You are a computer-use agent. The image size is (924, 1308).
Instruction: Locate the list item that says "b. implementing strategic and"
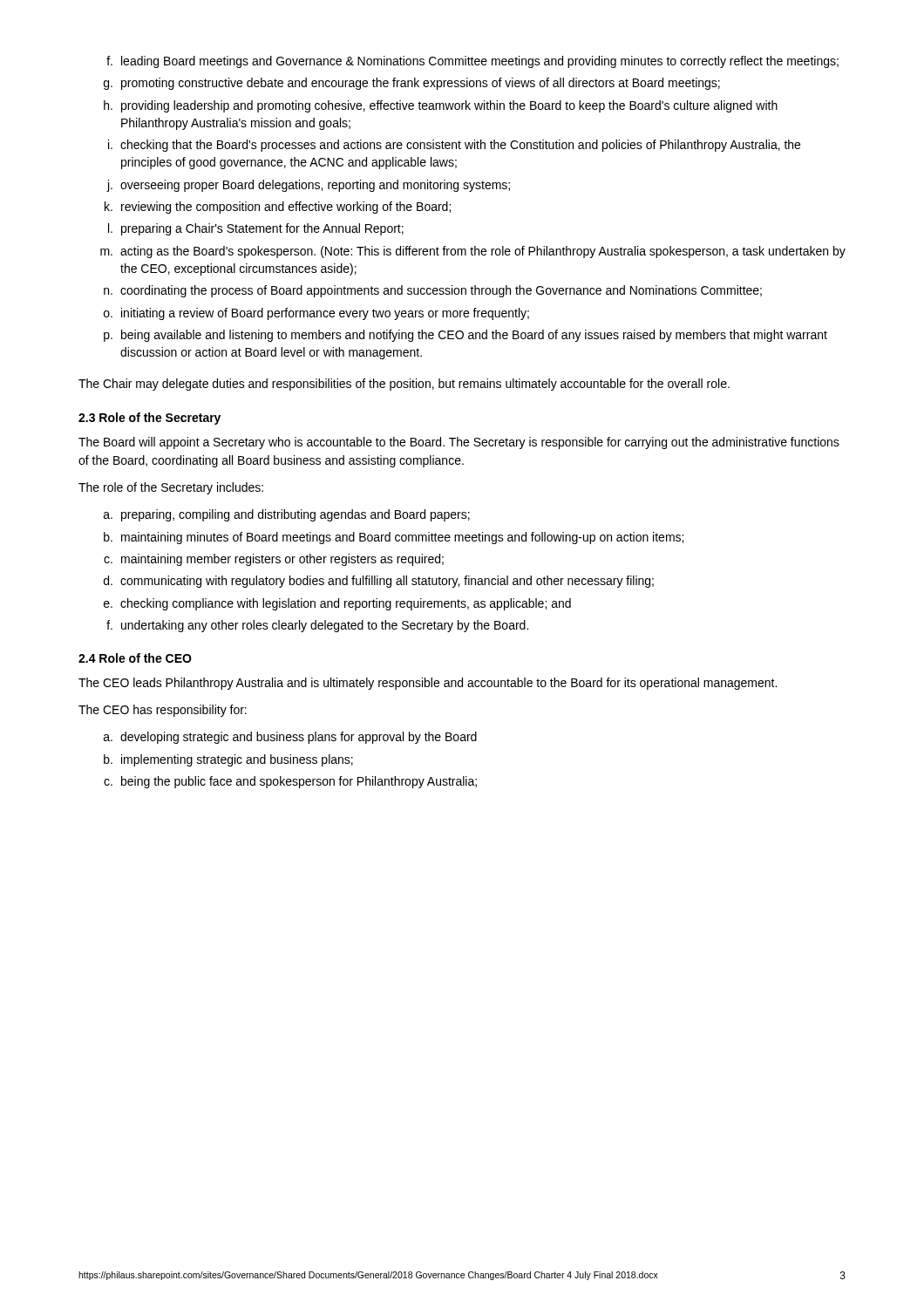coord(228,760)
